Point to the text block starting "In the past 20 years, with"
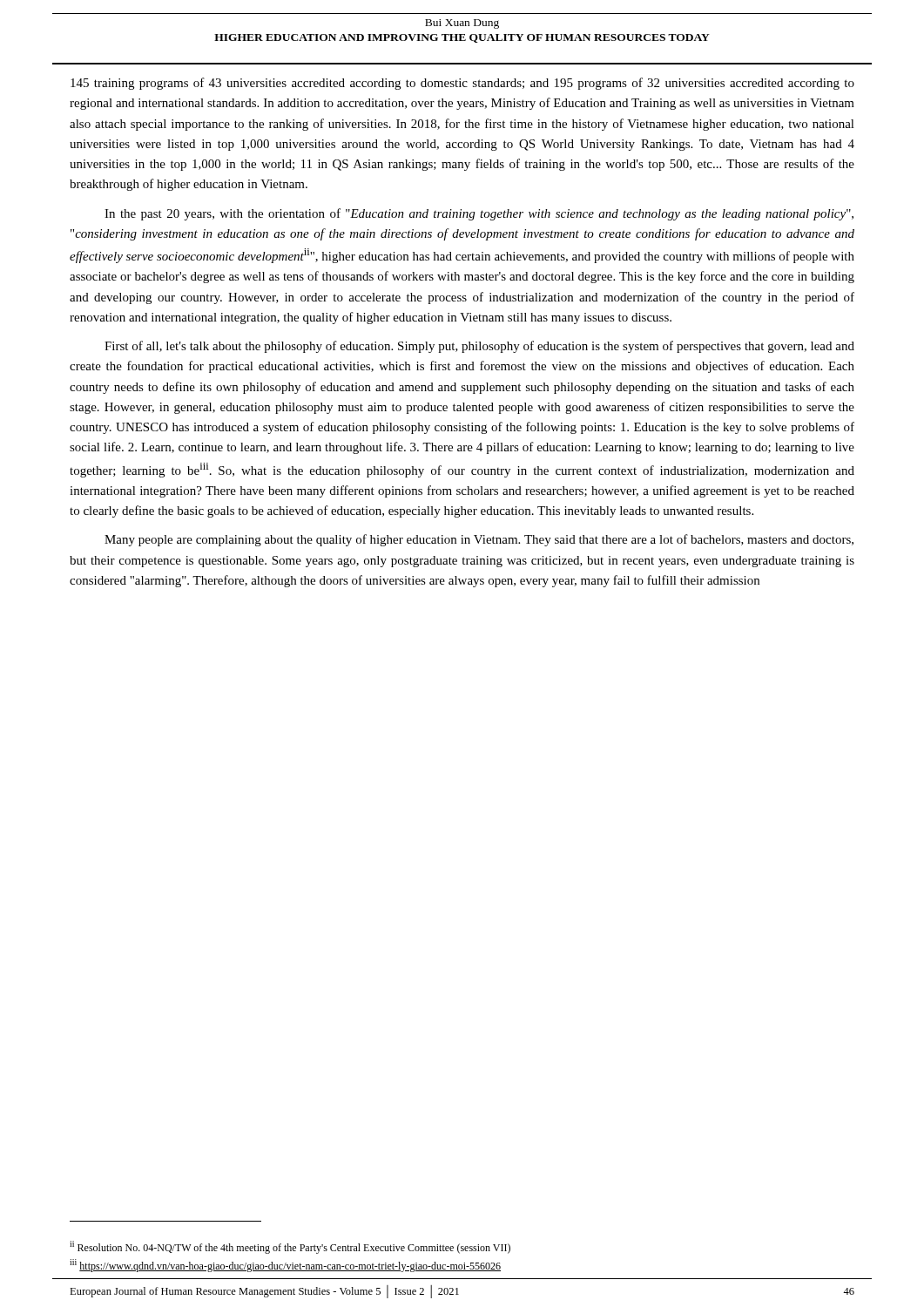 click(x=462, y=266)
